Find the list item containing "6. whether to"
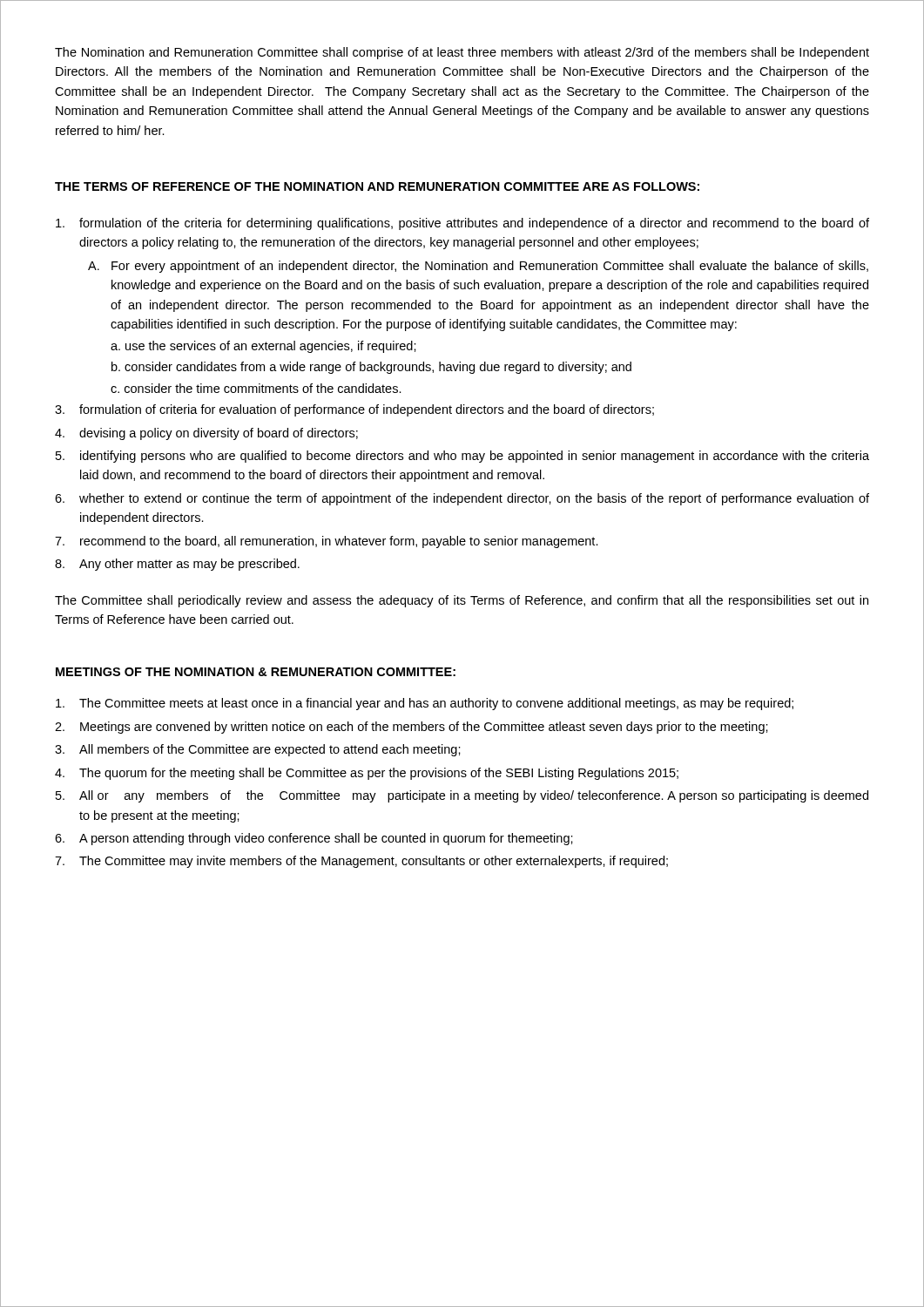924x1307 pixels. tap(462, 508)
